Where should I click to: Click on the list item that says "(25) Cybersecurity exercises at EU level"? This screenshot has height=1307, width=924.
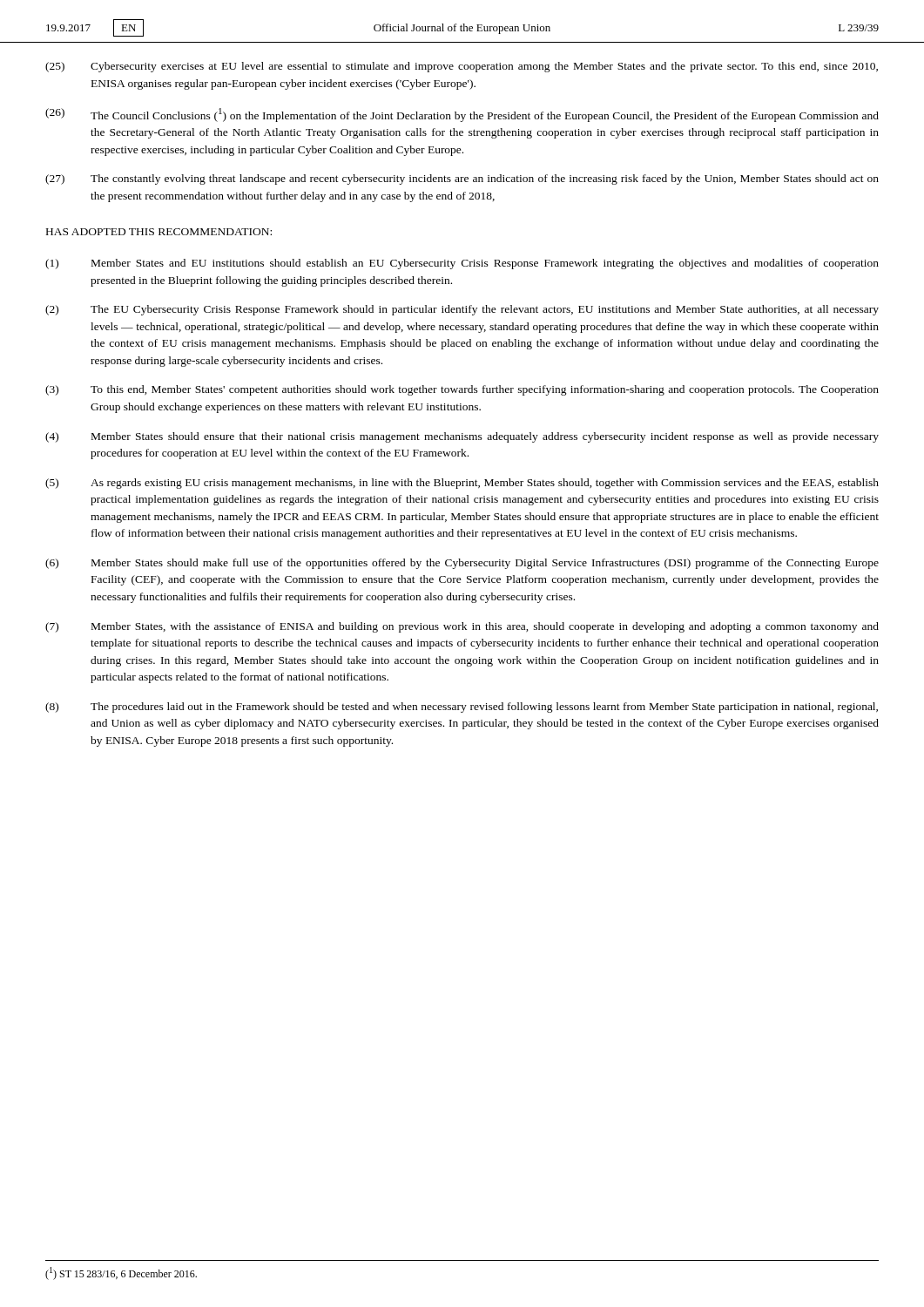tap(462, 75)
